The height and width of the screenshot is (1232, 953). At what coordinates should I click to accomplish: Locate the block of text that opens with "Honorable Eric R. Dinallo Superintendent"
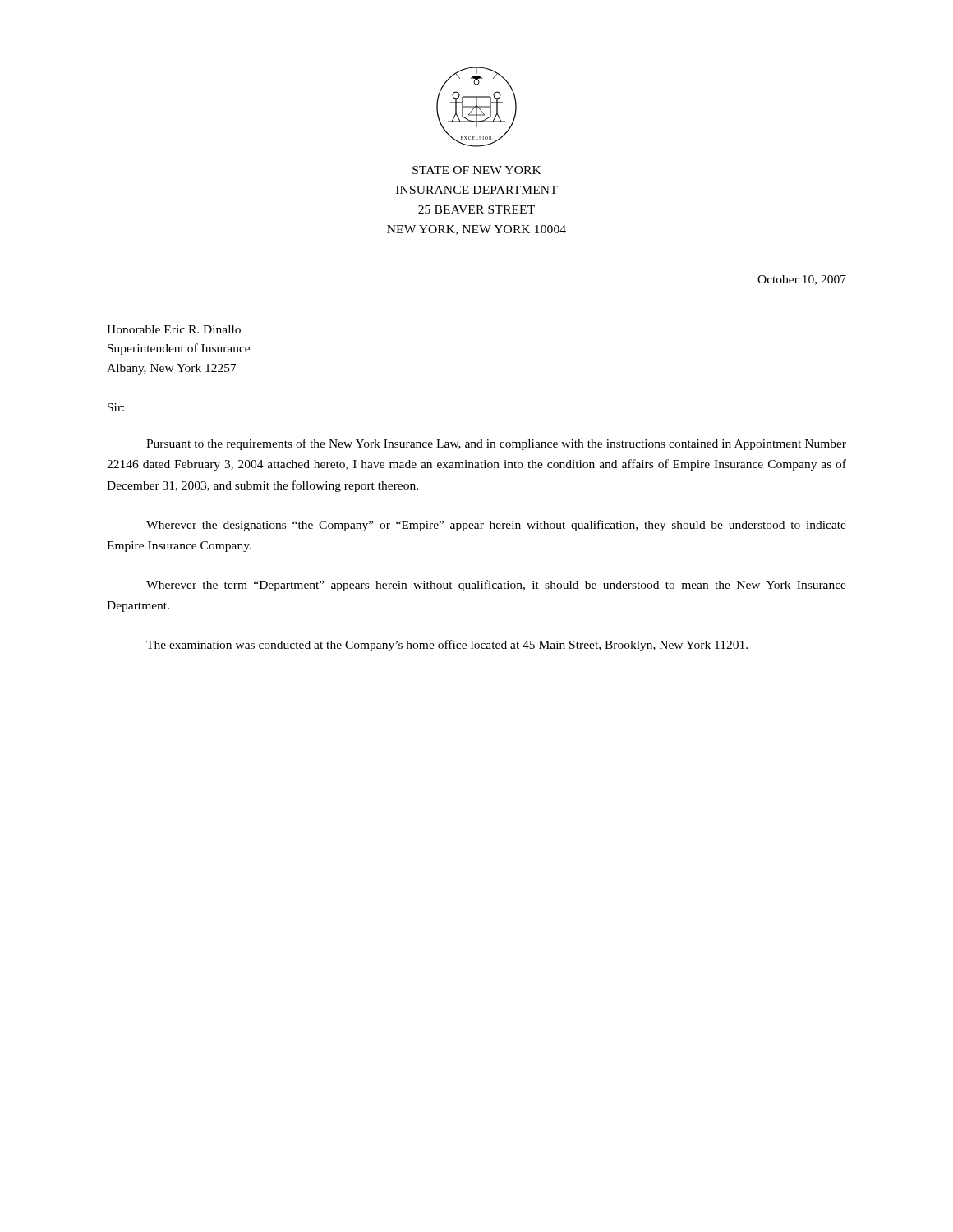[179, 348]
